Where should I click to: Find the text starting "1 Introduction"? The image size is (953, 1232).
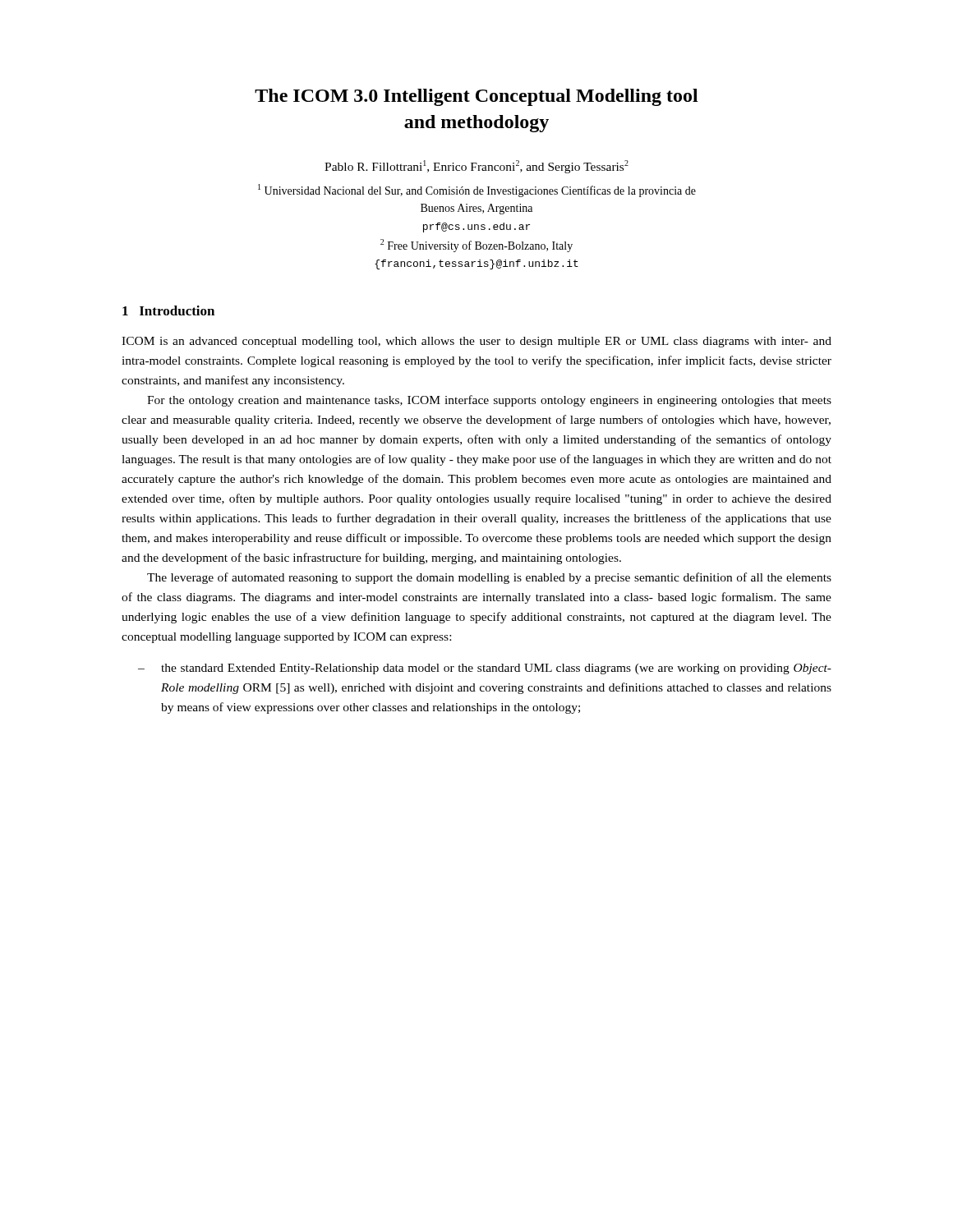pyautogui.click(x=168, y=311)
